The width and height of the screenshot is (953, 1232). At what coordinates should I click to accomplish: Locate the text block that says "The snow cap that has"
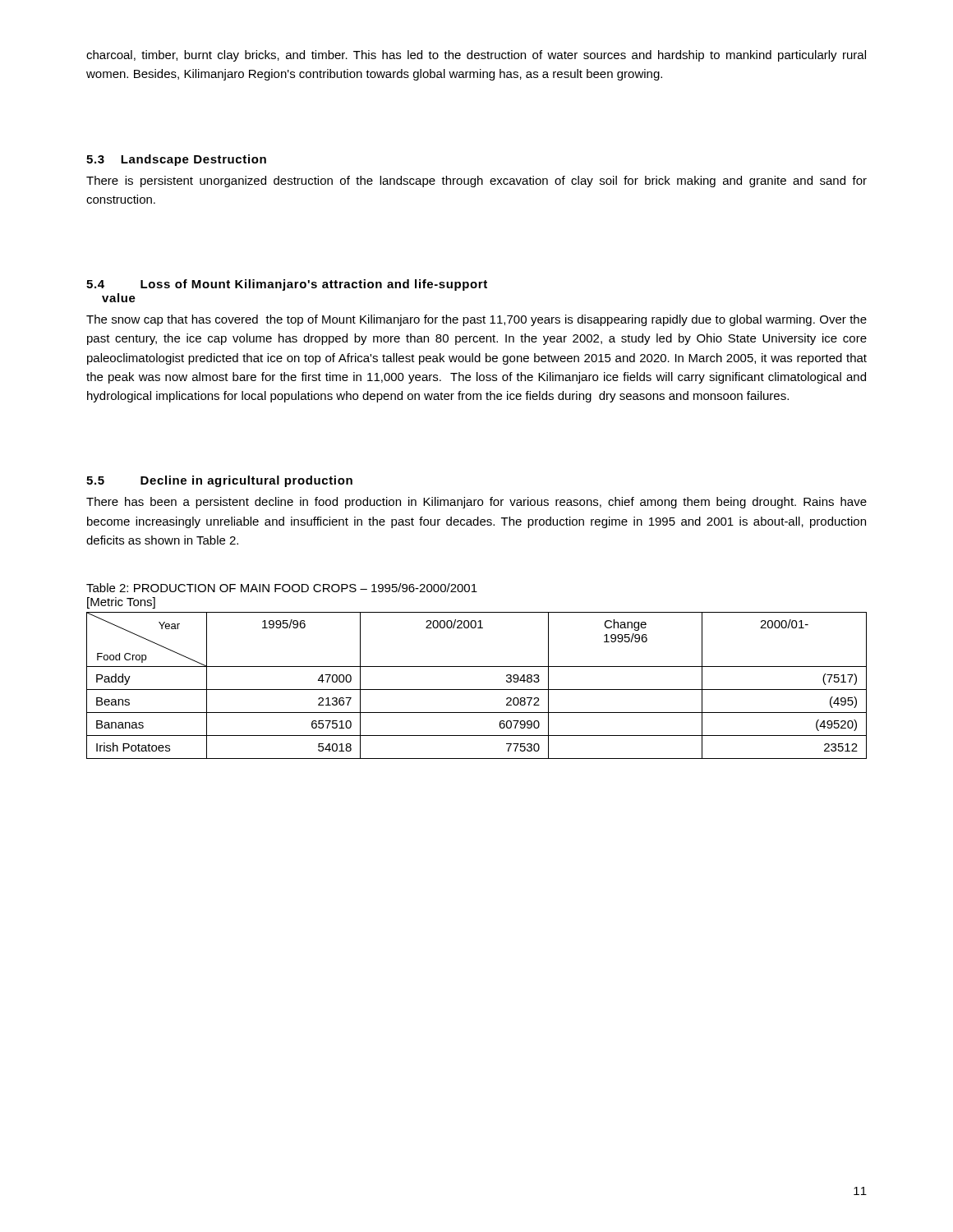click(x=476, y=357)
